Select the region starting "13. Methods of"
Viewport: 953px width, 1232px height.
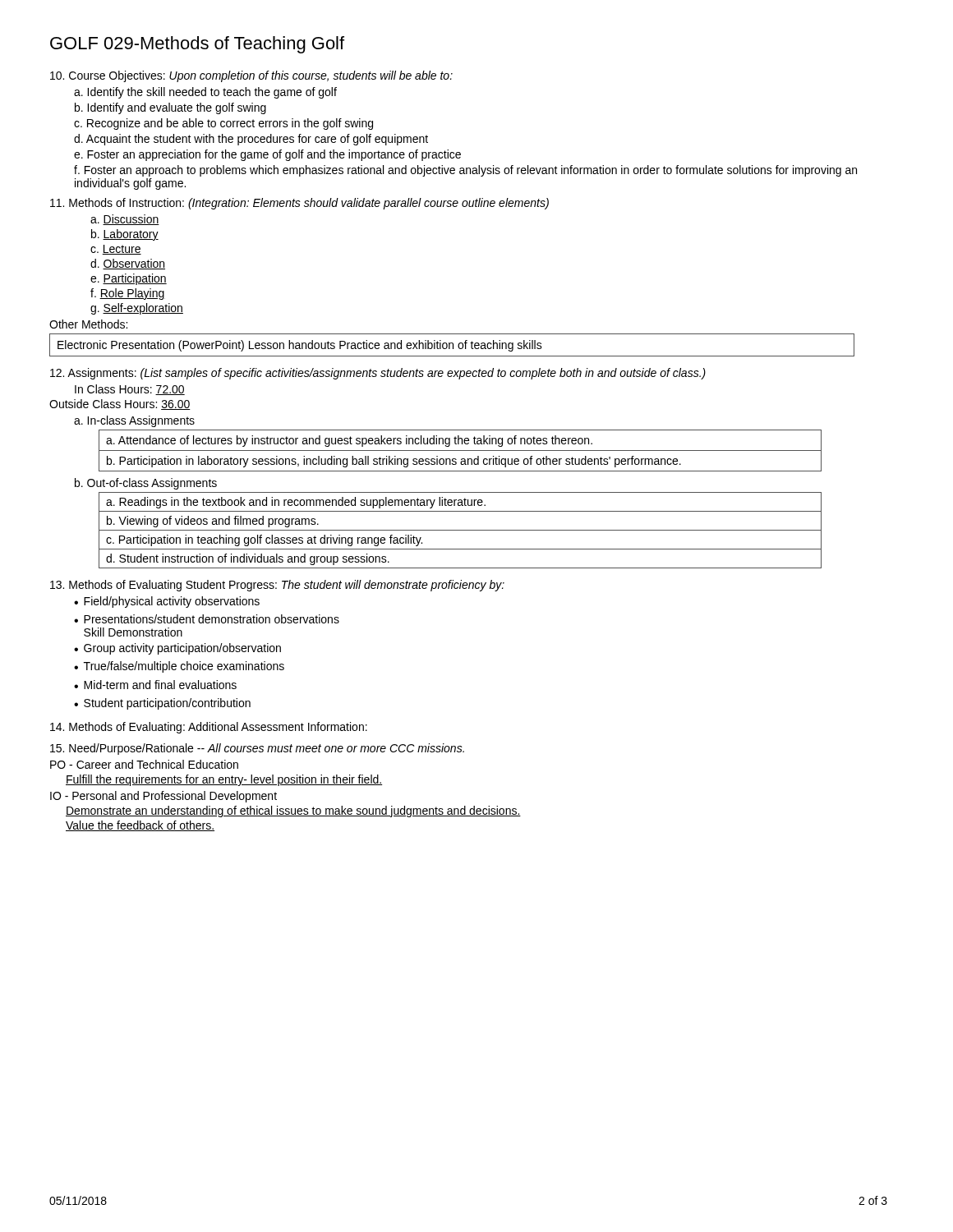(x=277, y=585)
